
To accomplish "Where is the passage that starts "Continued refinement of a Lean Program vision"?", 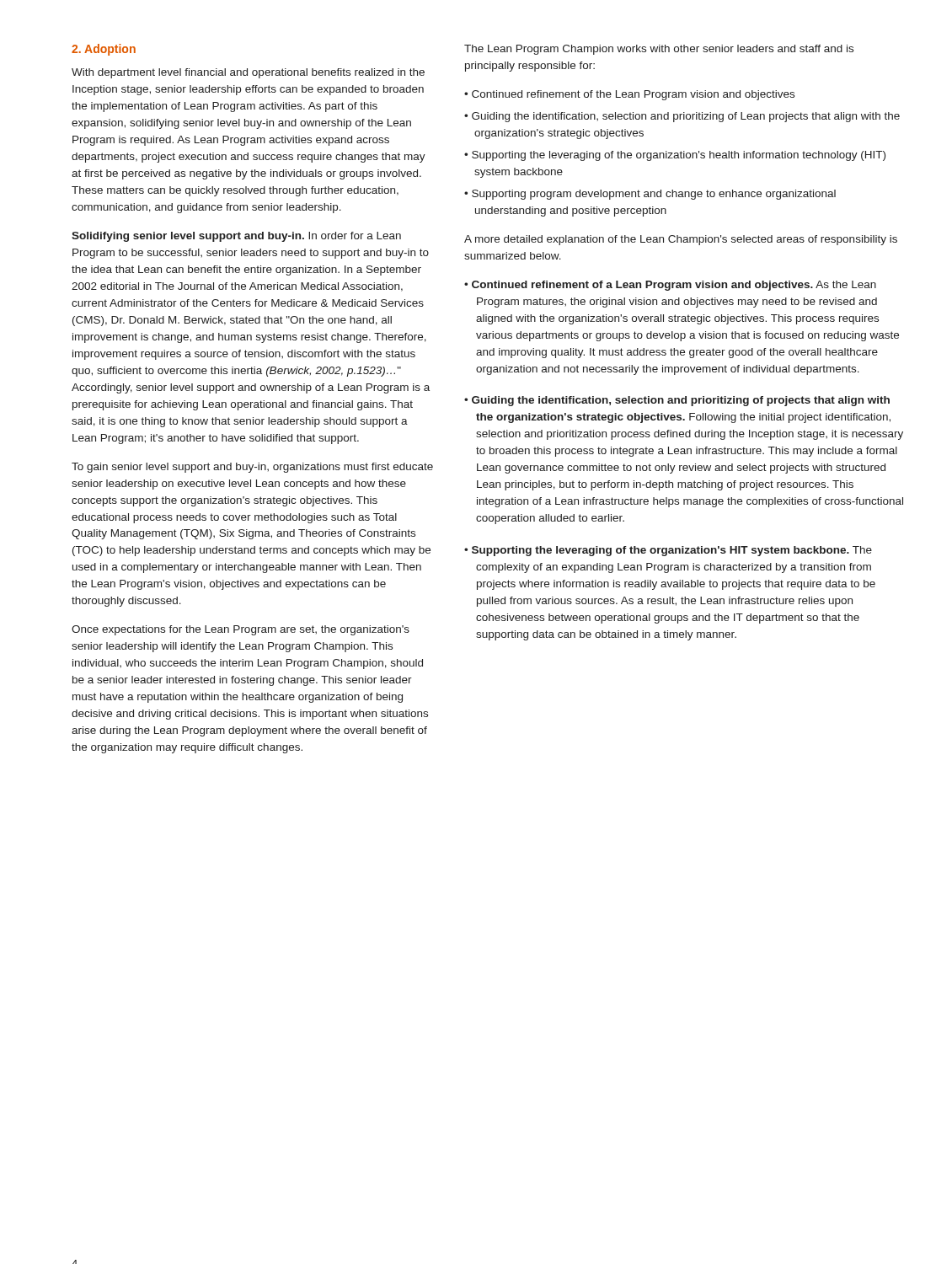I will coord(685,326).
